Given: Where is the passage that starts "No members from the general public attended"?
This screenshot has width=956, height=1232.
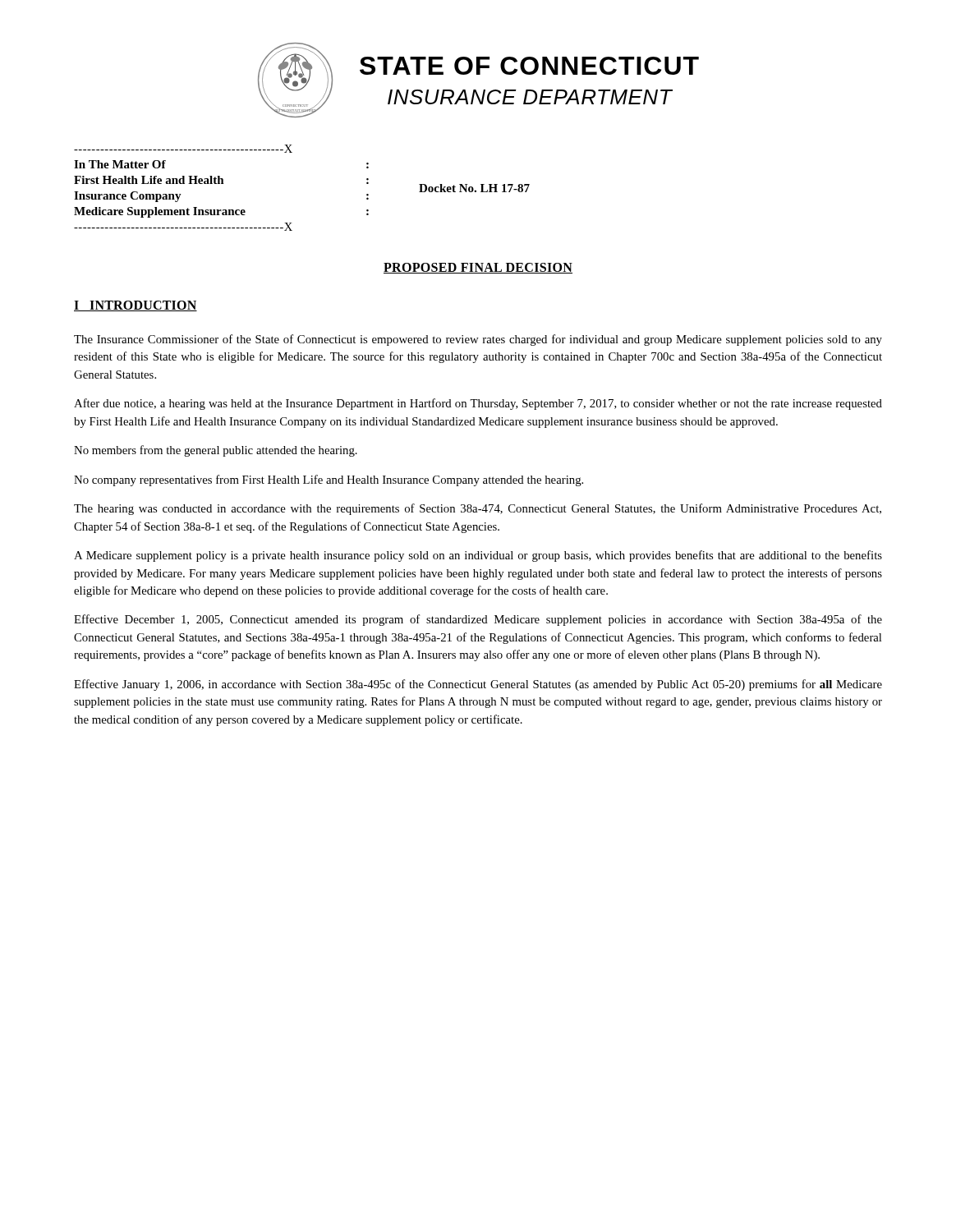Looking at the screenshot, I should (x=216, y=450).
